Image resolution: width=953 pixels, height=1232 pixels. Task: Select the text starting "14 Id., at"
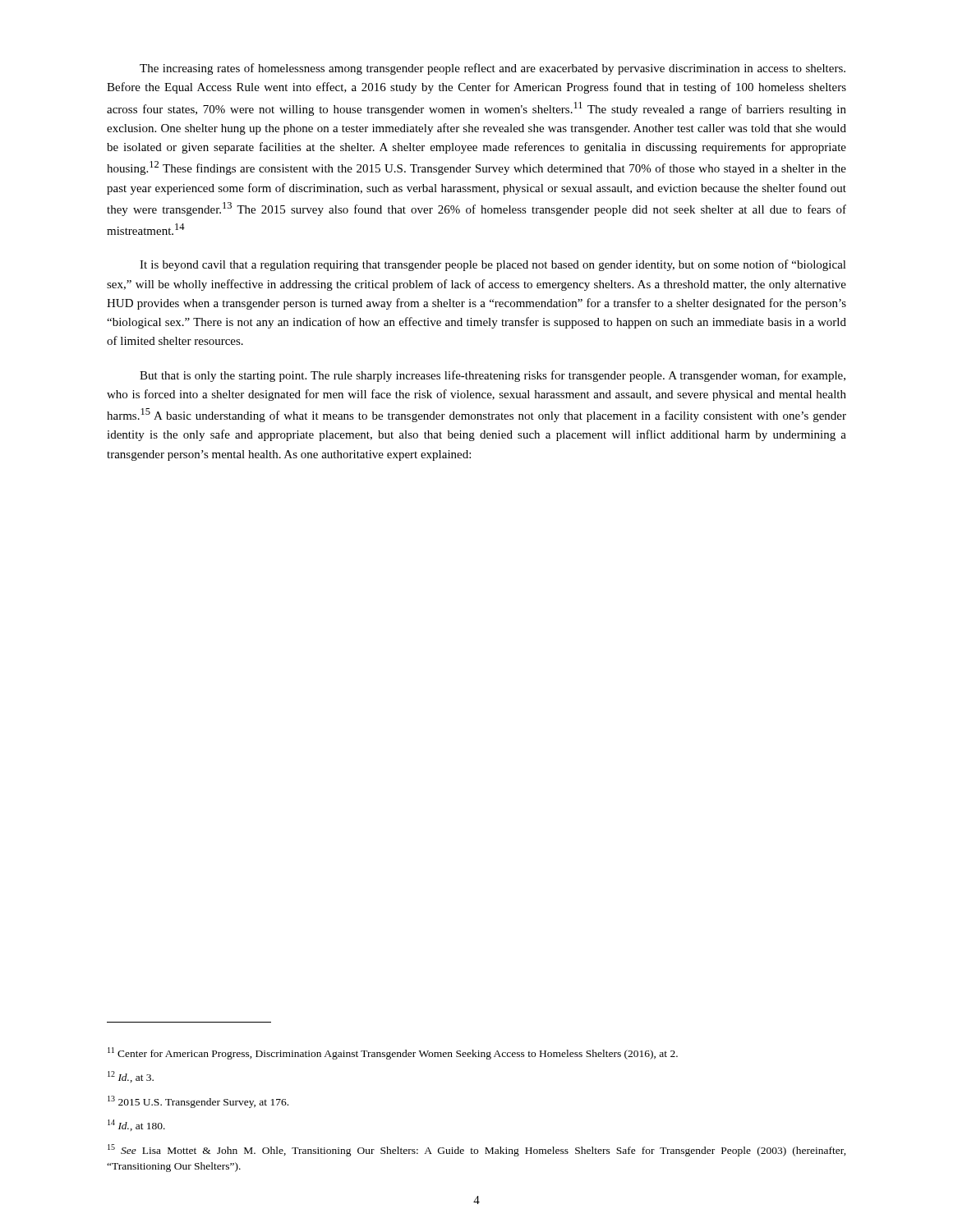136,1125
